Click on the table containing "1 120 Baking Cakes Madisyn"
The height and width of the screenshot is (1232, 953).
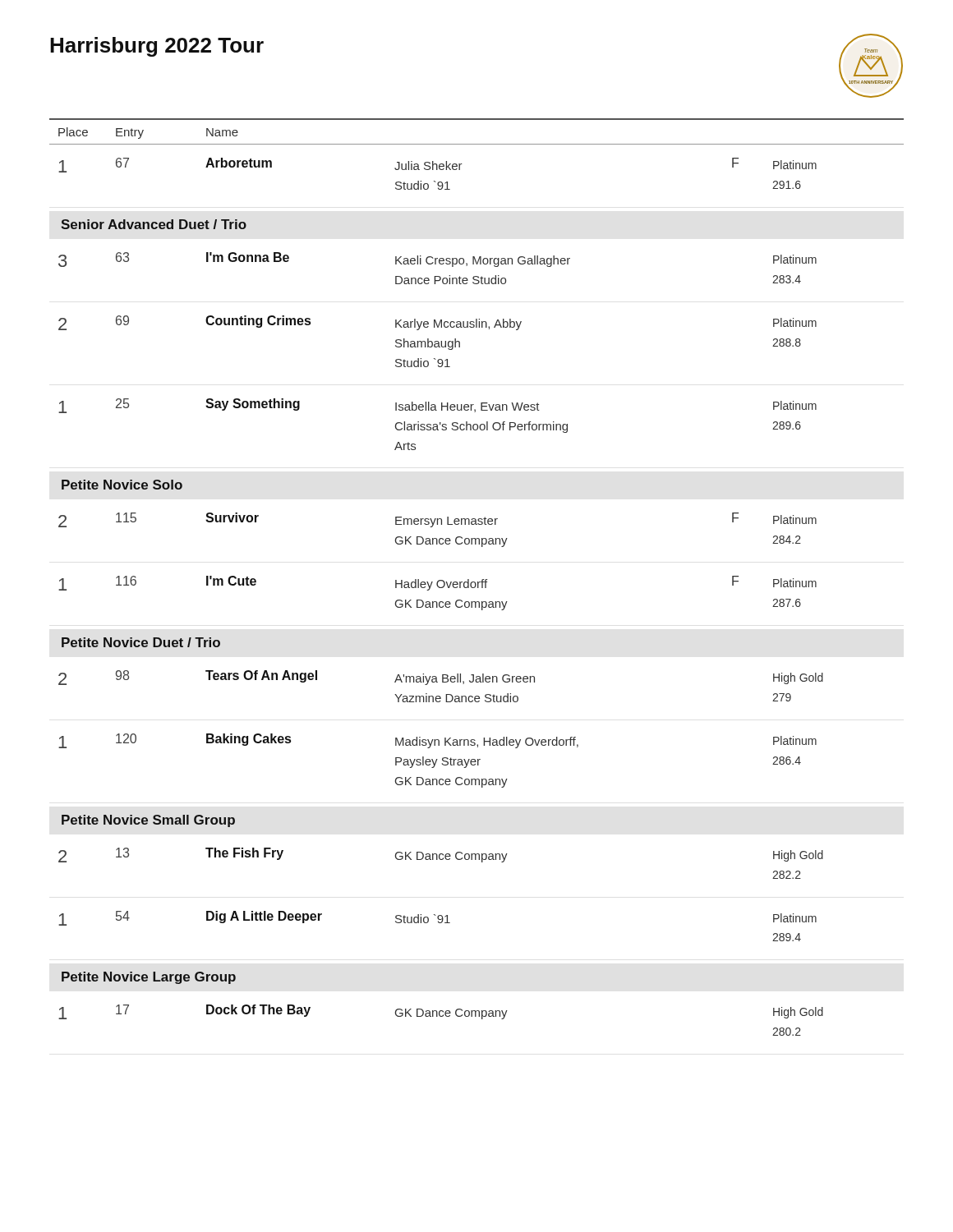point(476,762)
